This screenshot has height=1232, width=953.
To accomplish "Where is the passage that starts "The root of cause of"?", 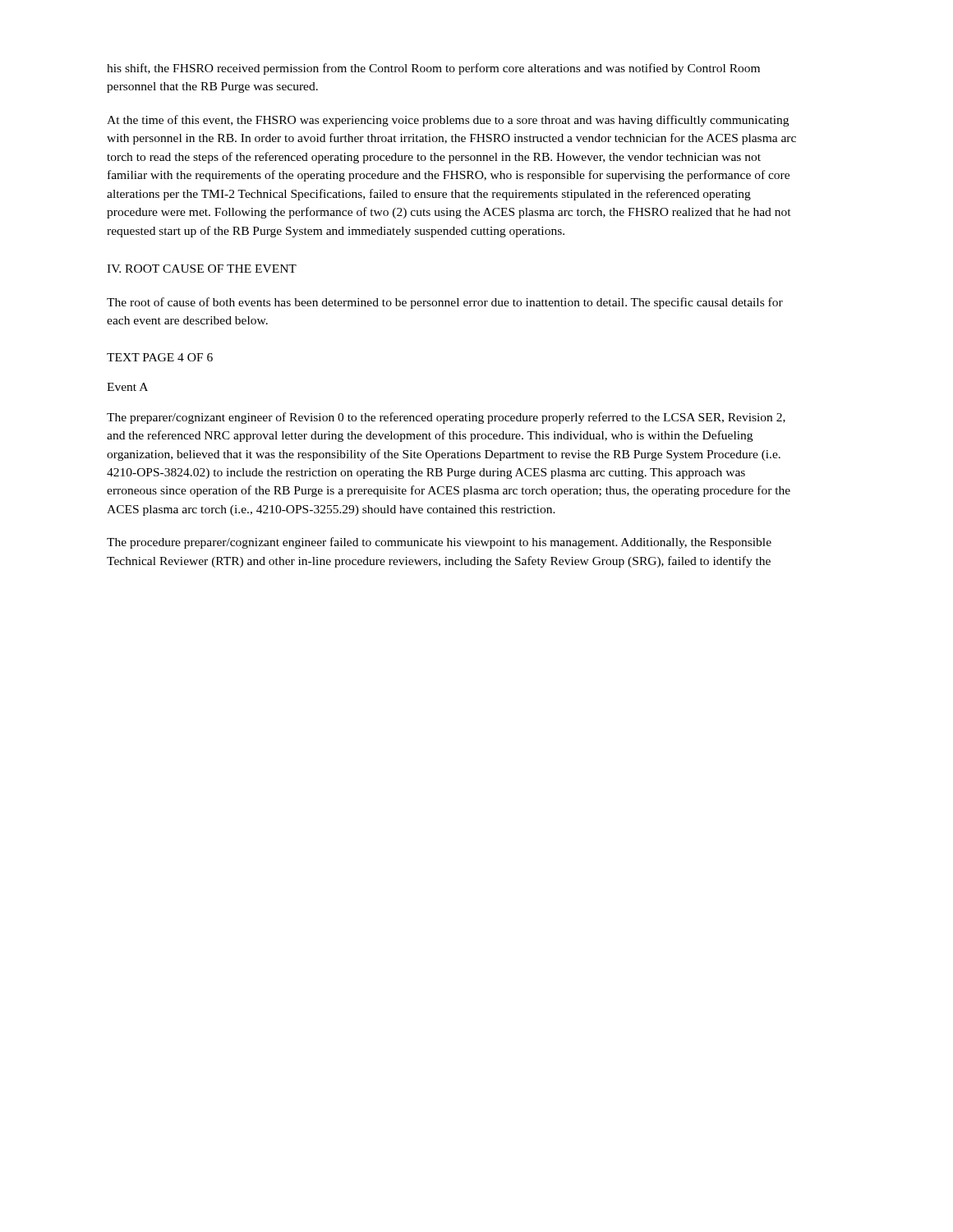I will click(445, 311).
